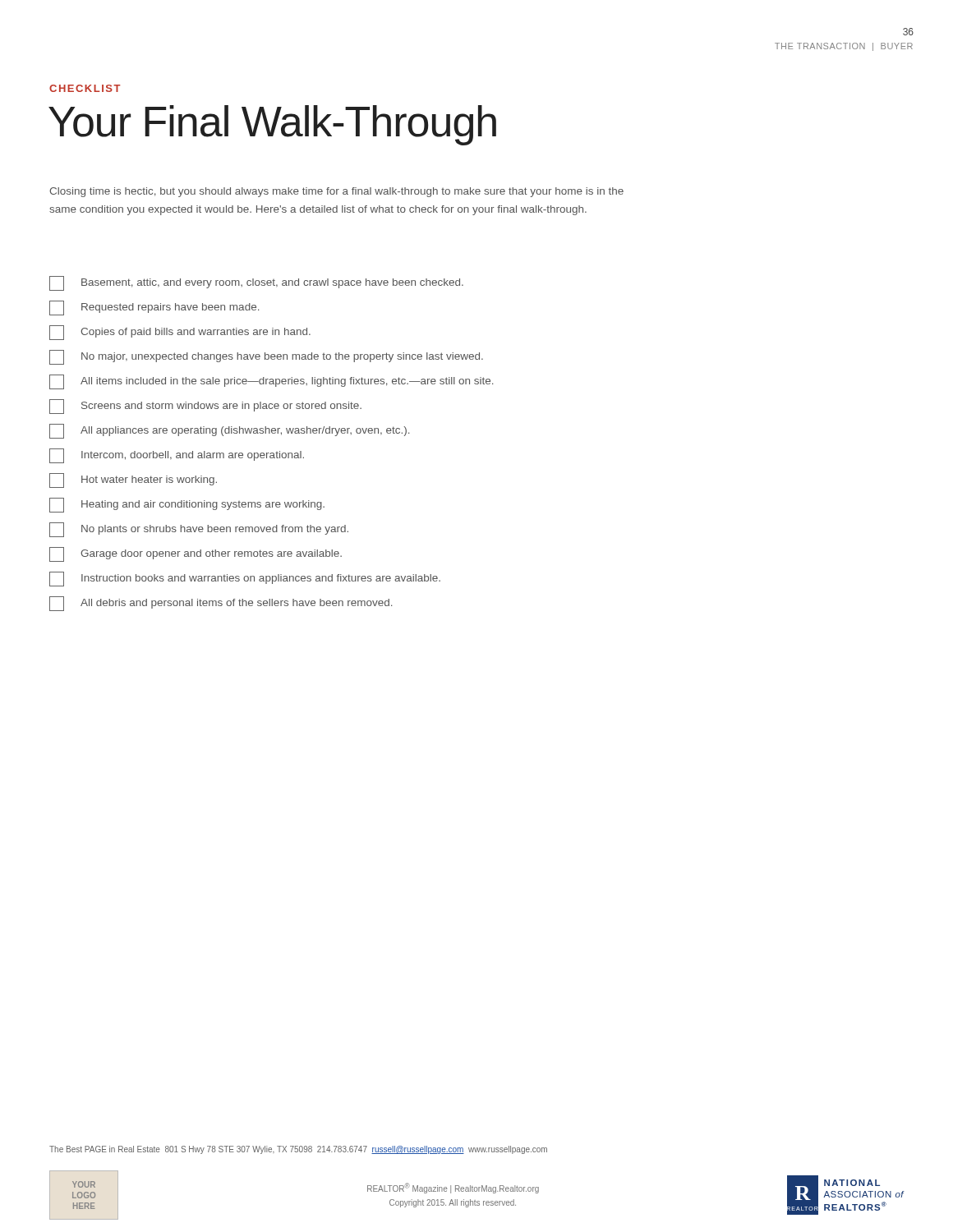Find the region starting "Closing time is hectic, but you should"
953x1232 pixels.
(337, 200)
